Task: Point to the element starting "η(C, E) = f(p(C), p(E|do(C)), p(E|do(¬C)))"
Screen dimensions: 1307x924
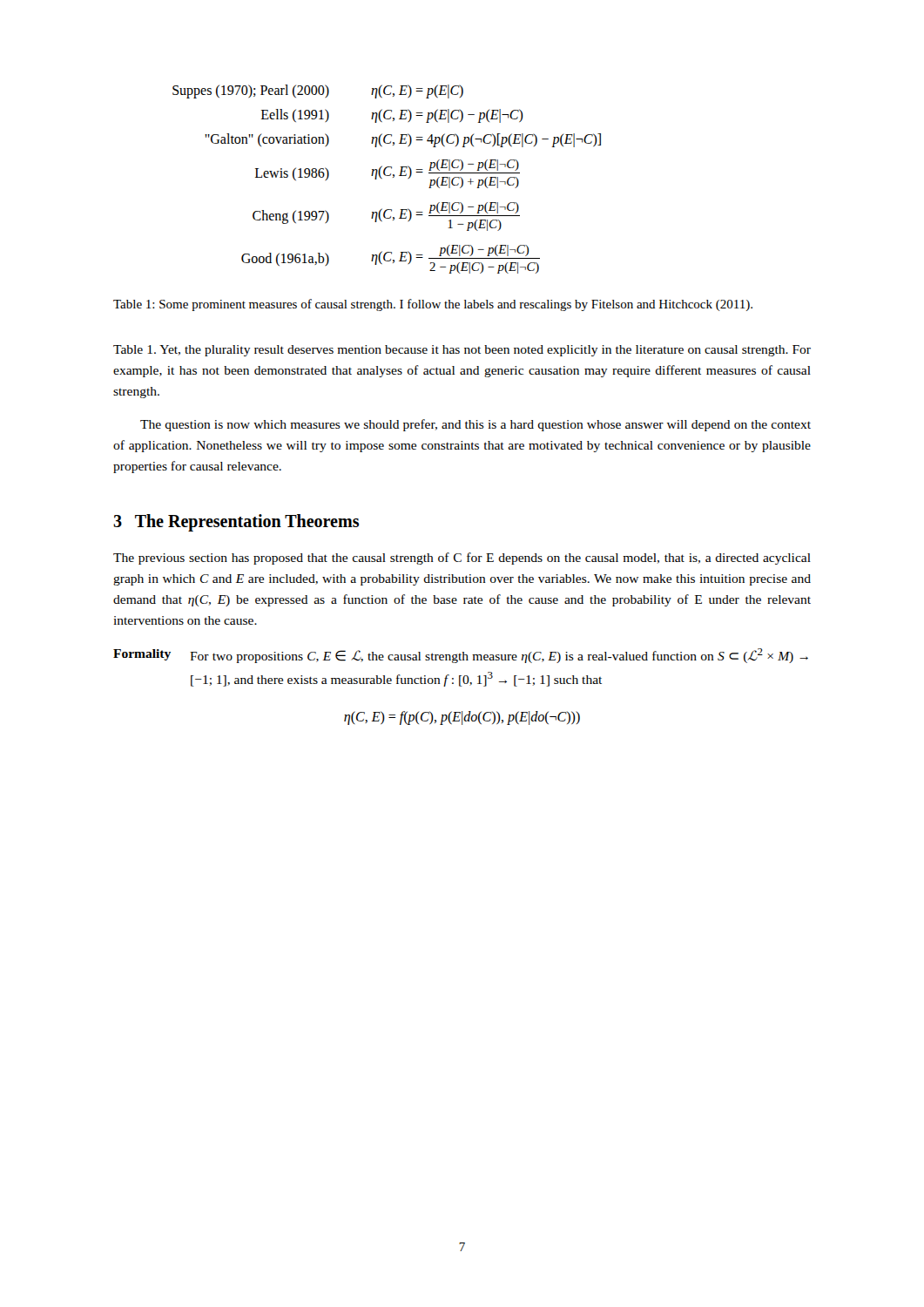Action: (x=462, y=717)
